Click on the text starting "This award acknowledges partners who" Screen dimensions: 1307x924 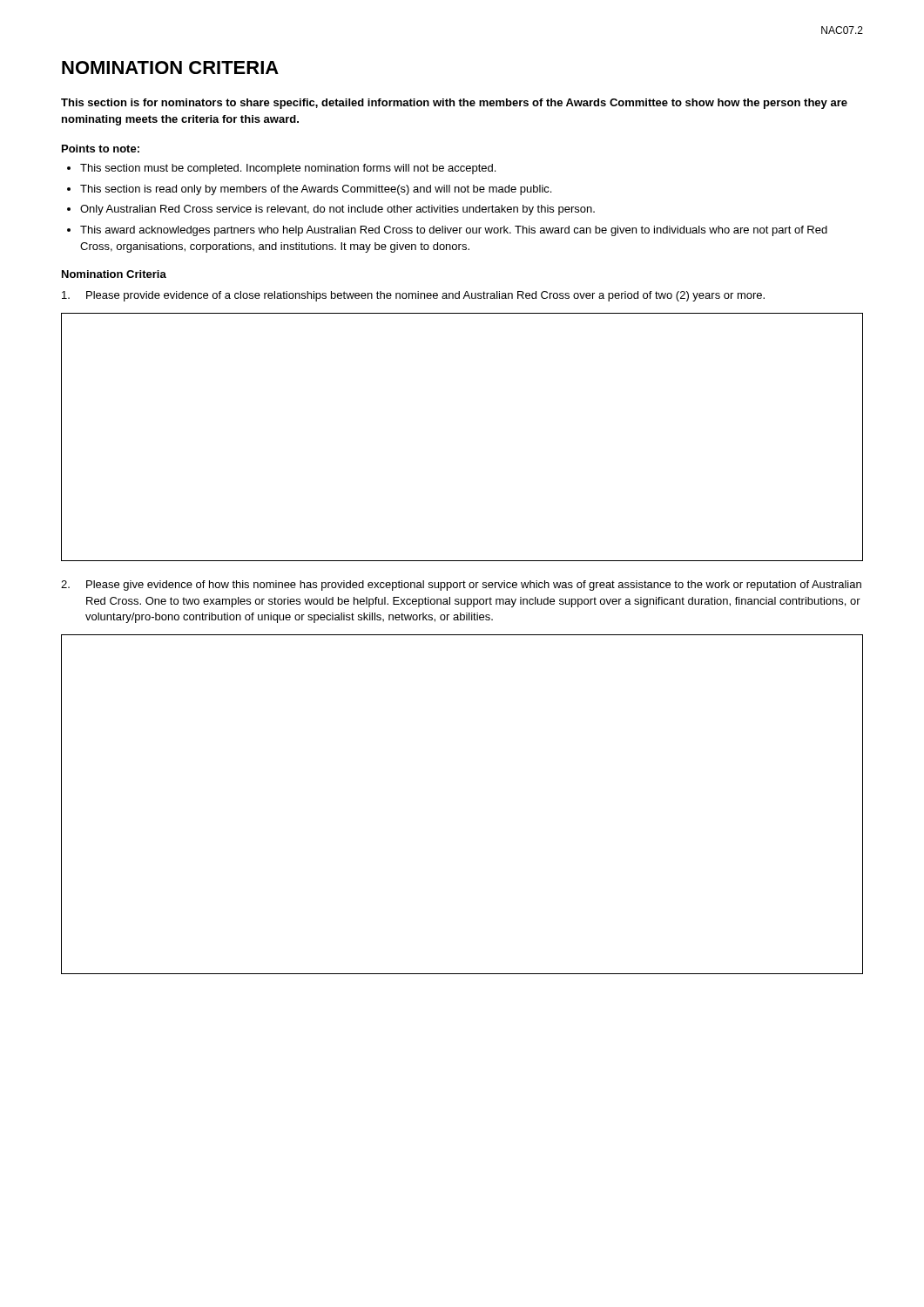tap(454, 238)
